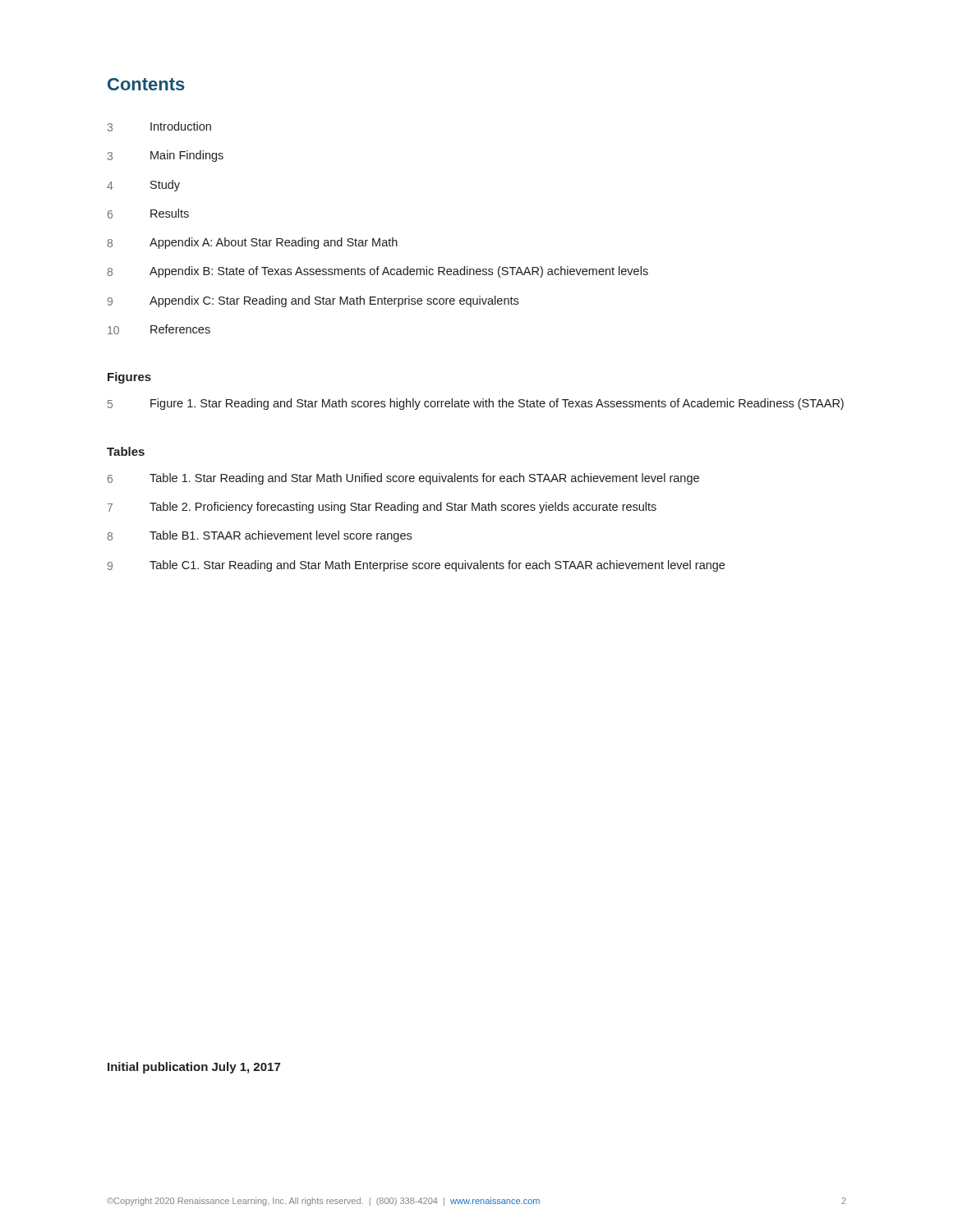Select the list item containing "6 Results"

pos(148,214)
